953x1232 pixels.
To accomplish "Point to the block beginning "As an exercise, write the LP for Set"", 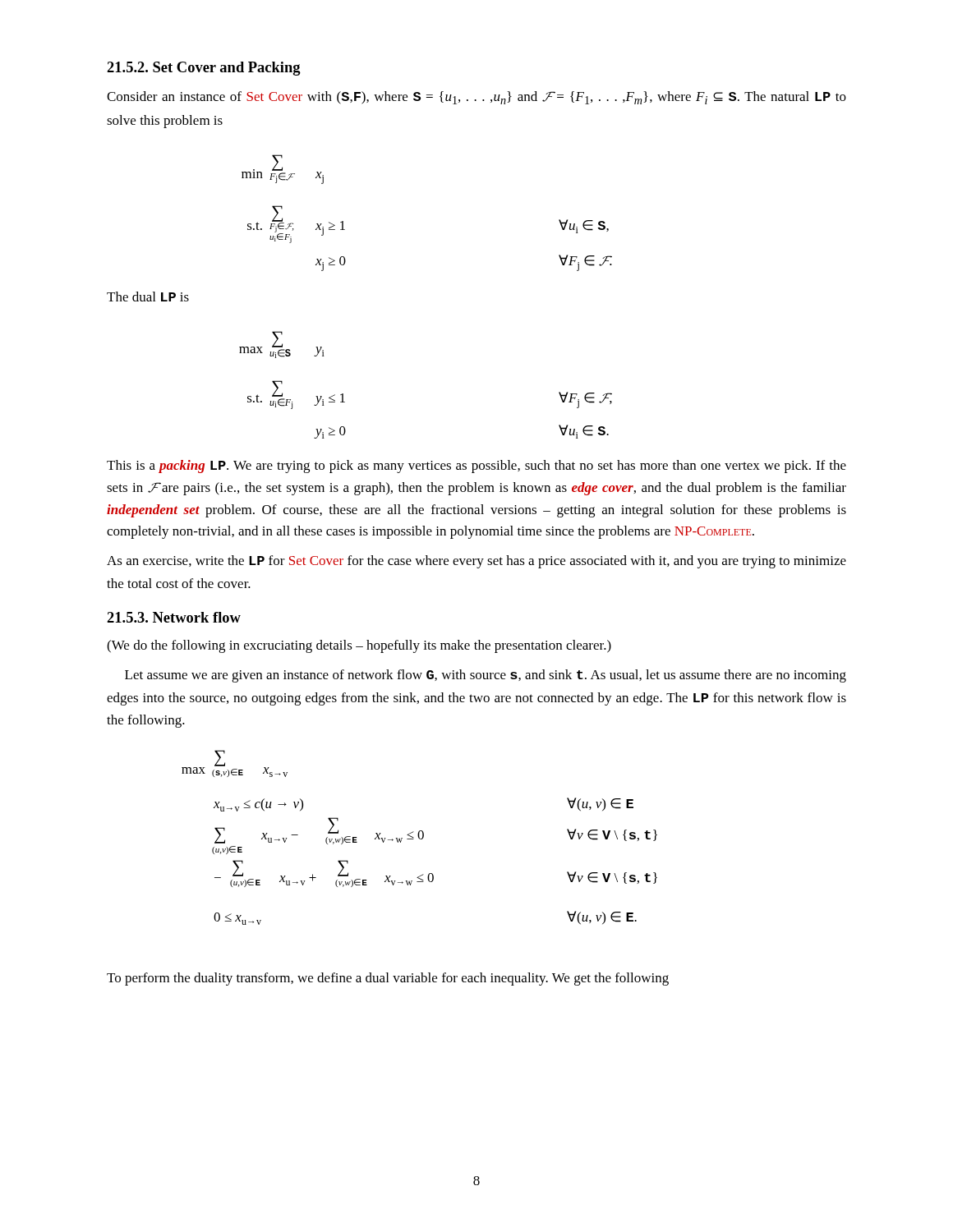I will (476, 572).
